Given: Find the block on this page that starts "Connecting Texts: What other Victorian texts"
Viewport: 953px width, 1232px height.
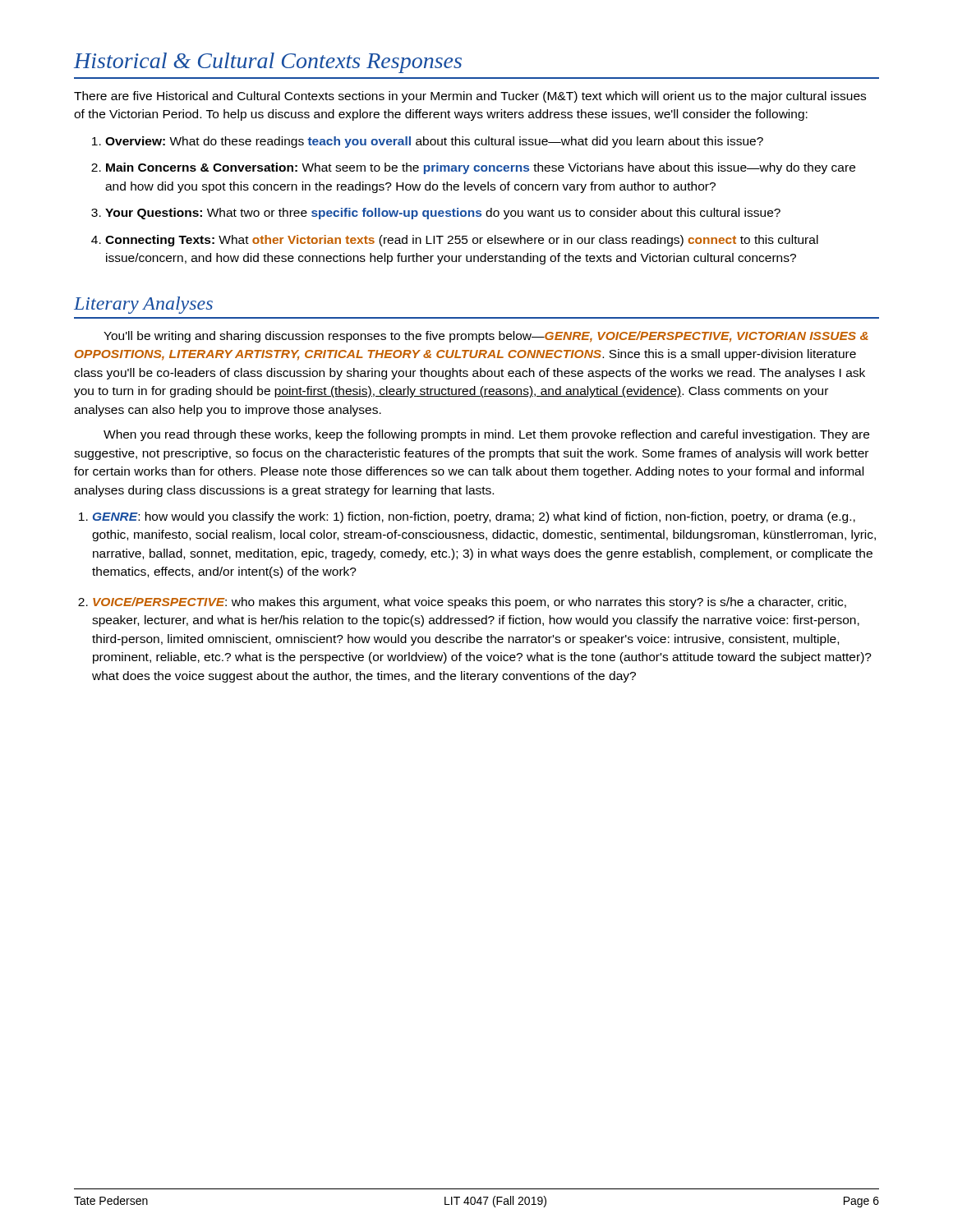Looking at the screenshot, I should (x=462, y=248).
